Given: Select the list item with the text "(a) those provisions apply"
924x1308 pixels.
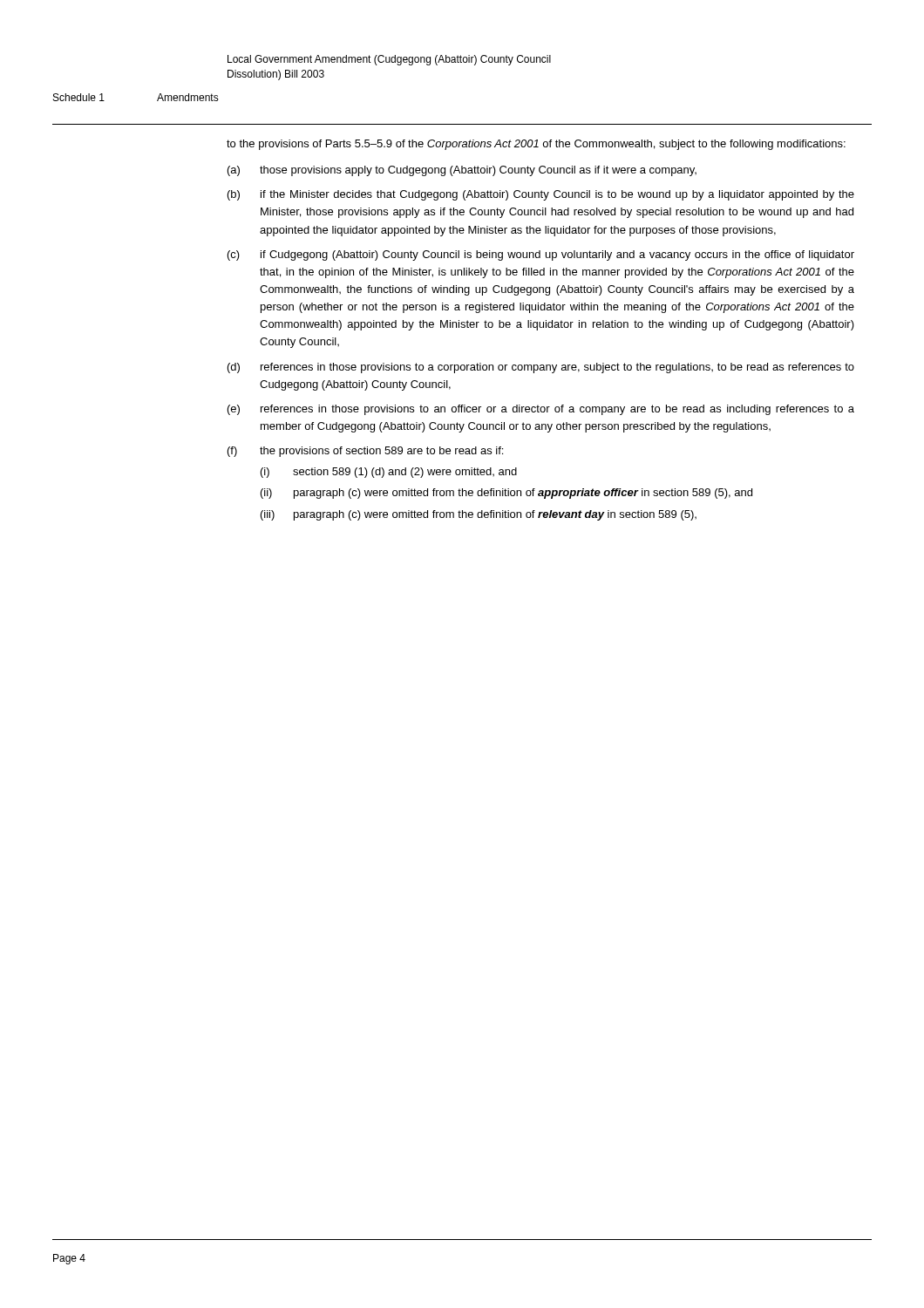Looking at the screenshot, I should coord(540,170).
